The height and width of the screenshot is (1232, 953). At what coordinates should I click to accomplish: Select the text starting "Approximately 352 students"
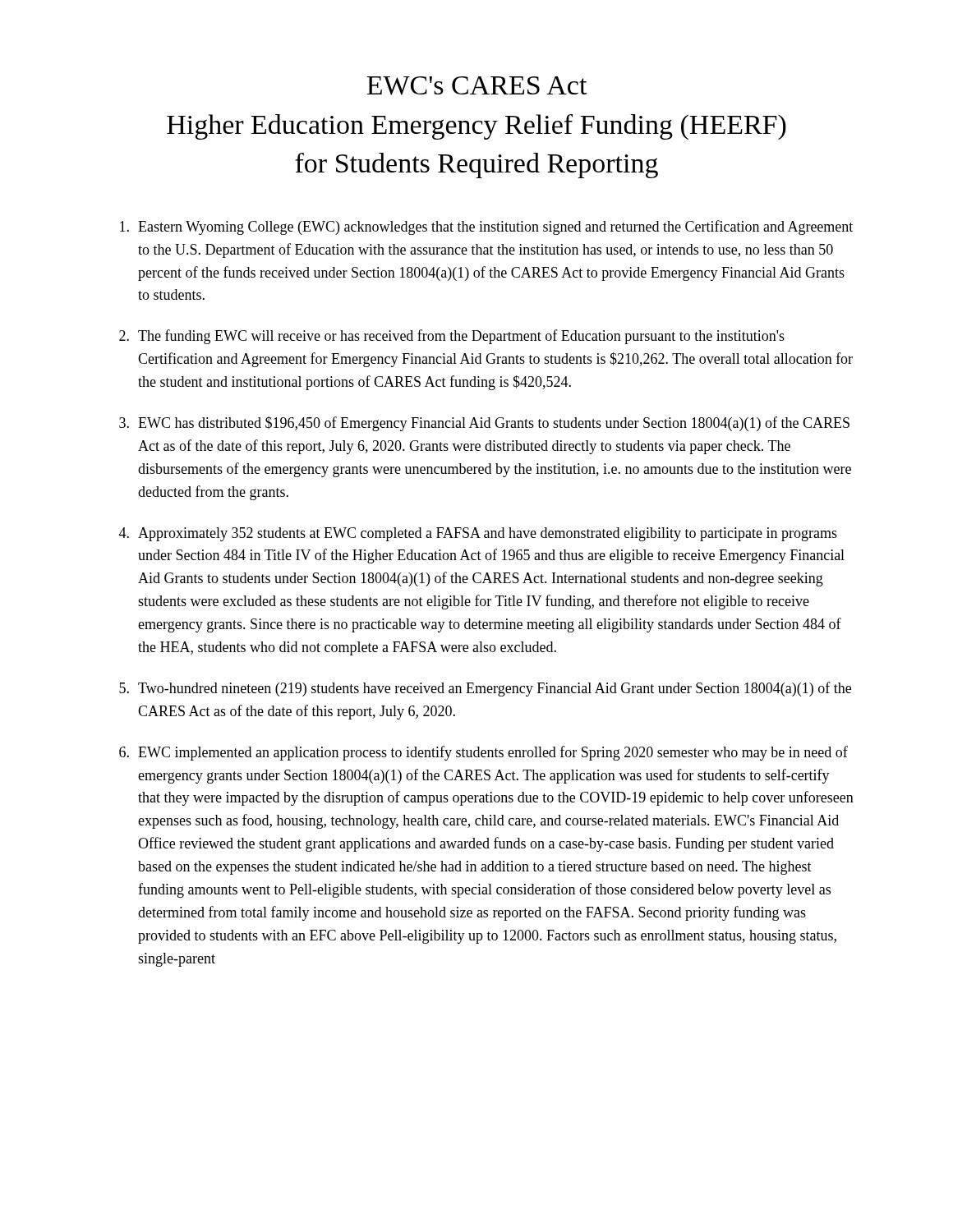(x=496, y=591)
